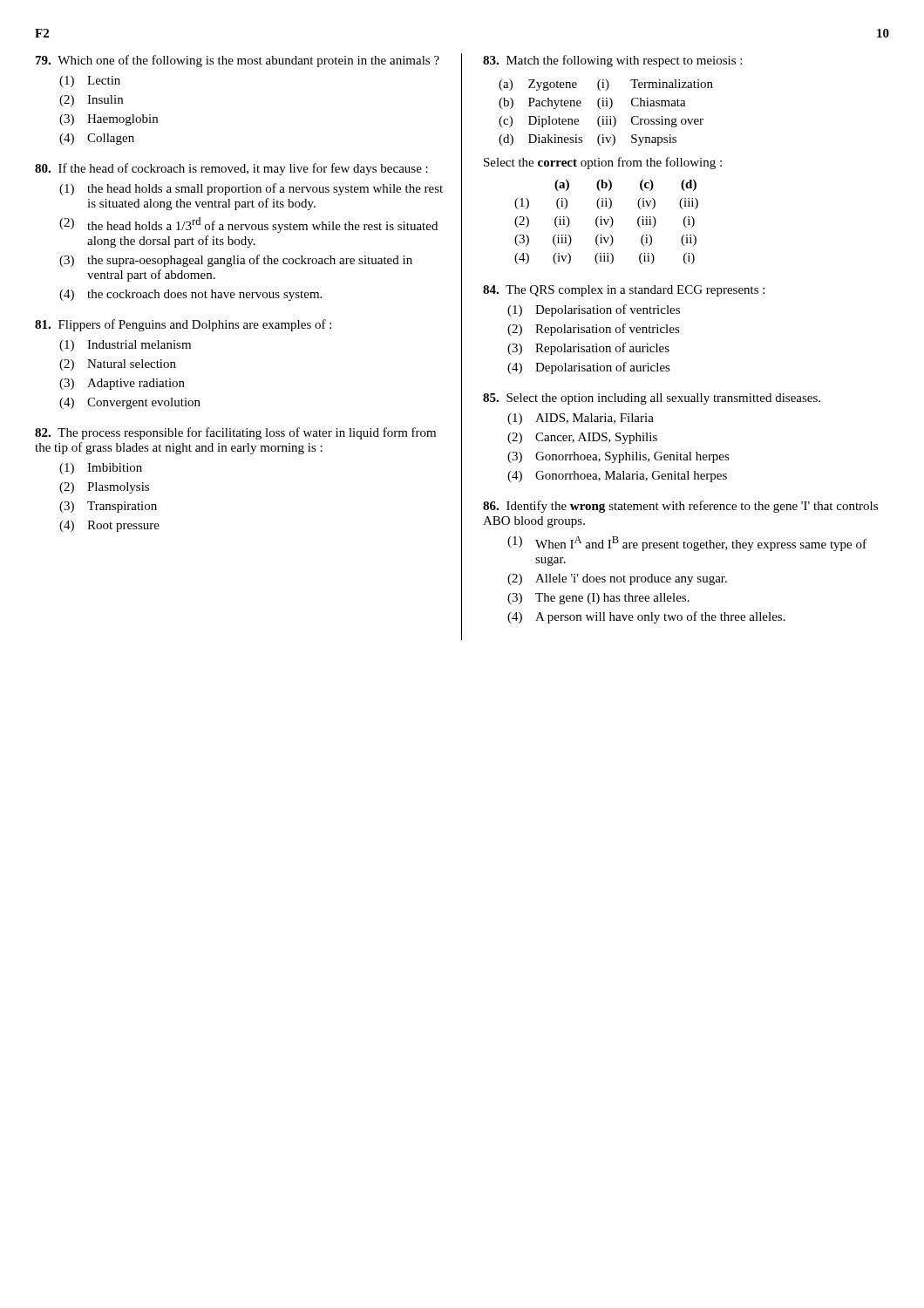Find the list item that says "(4)Root pressure"
Viewport: 924px width, 1308px height.
click(109, 525)
